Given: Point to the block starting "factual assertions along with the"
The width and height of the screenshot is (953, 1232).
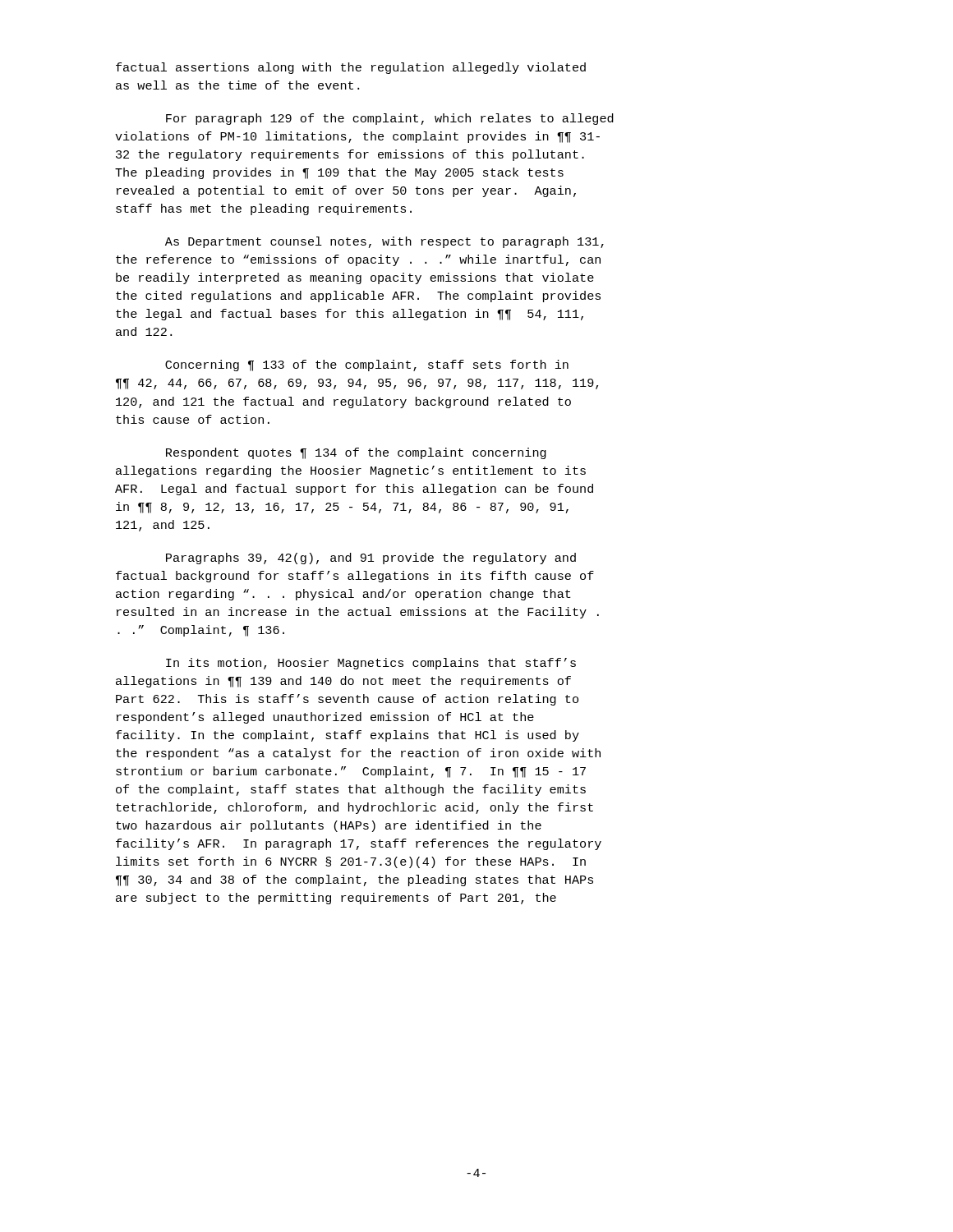Looking at the screenshot, I should pos(351,77).
